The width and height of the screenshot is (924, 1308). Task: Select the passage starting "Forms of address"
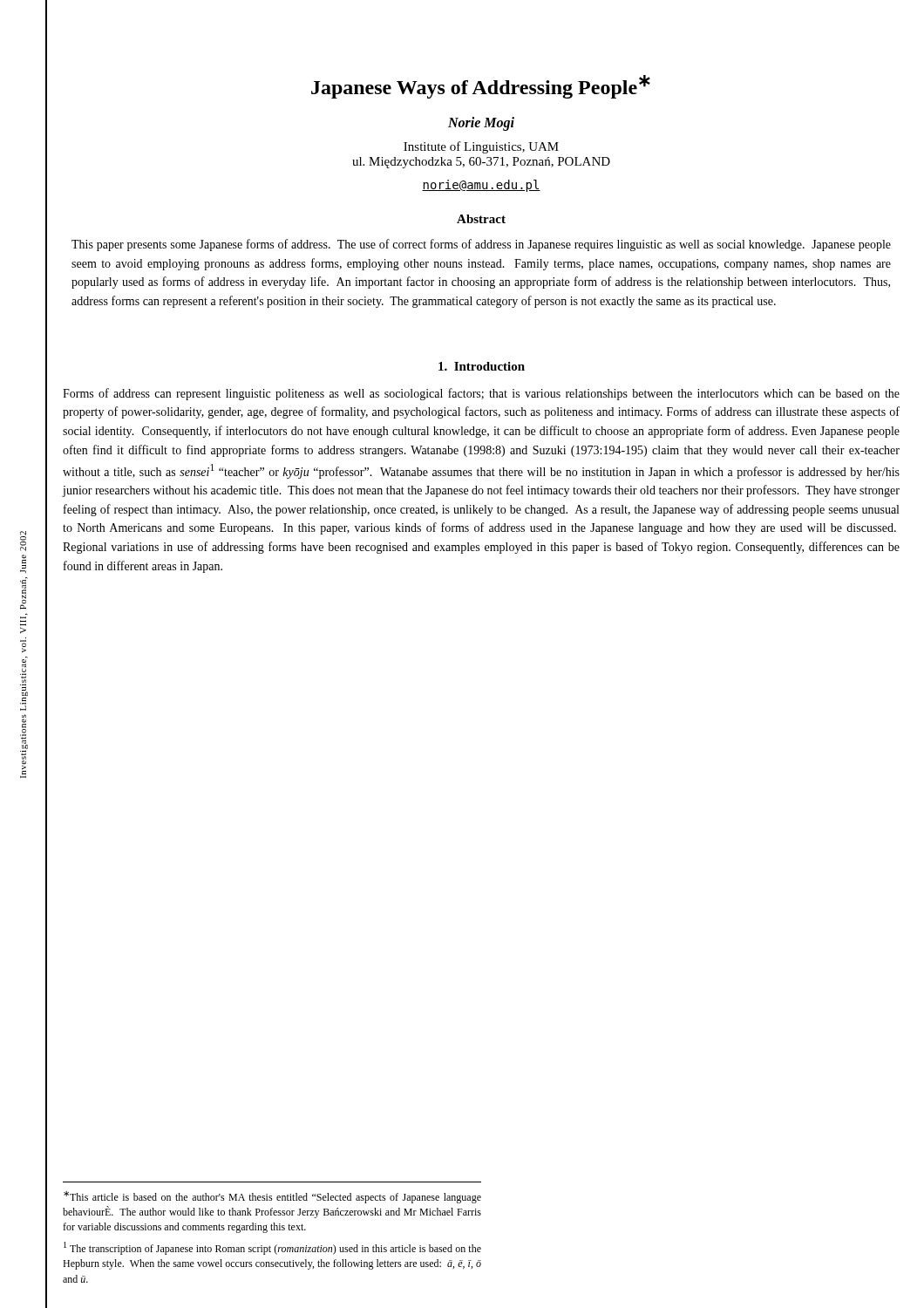click(481, 480)
